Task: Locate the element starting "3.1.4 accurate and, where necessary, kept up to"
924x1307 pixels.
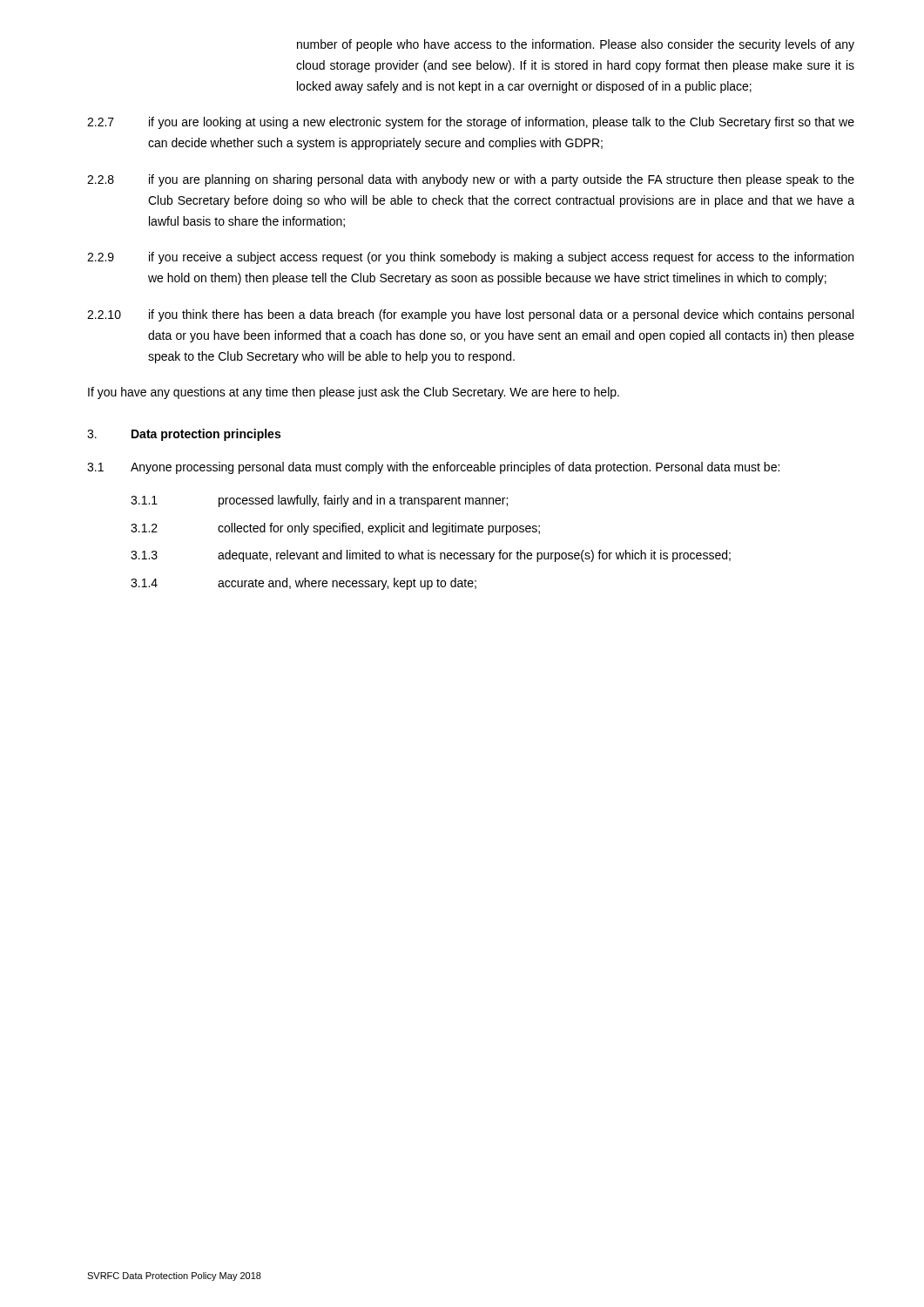Action: tap(471, 584)
